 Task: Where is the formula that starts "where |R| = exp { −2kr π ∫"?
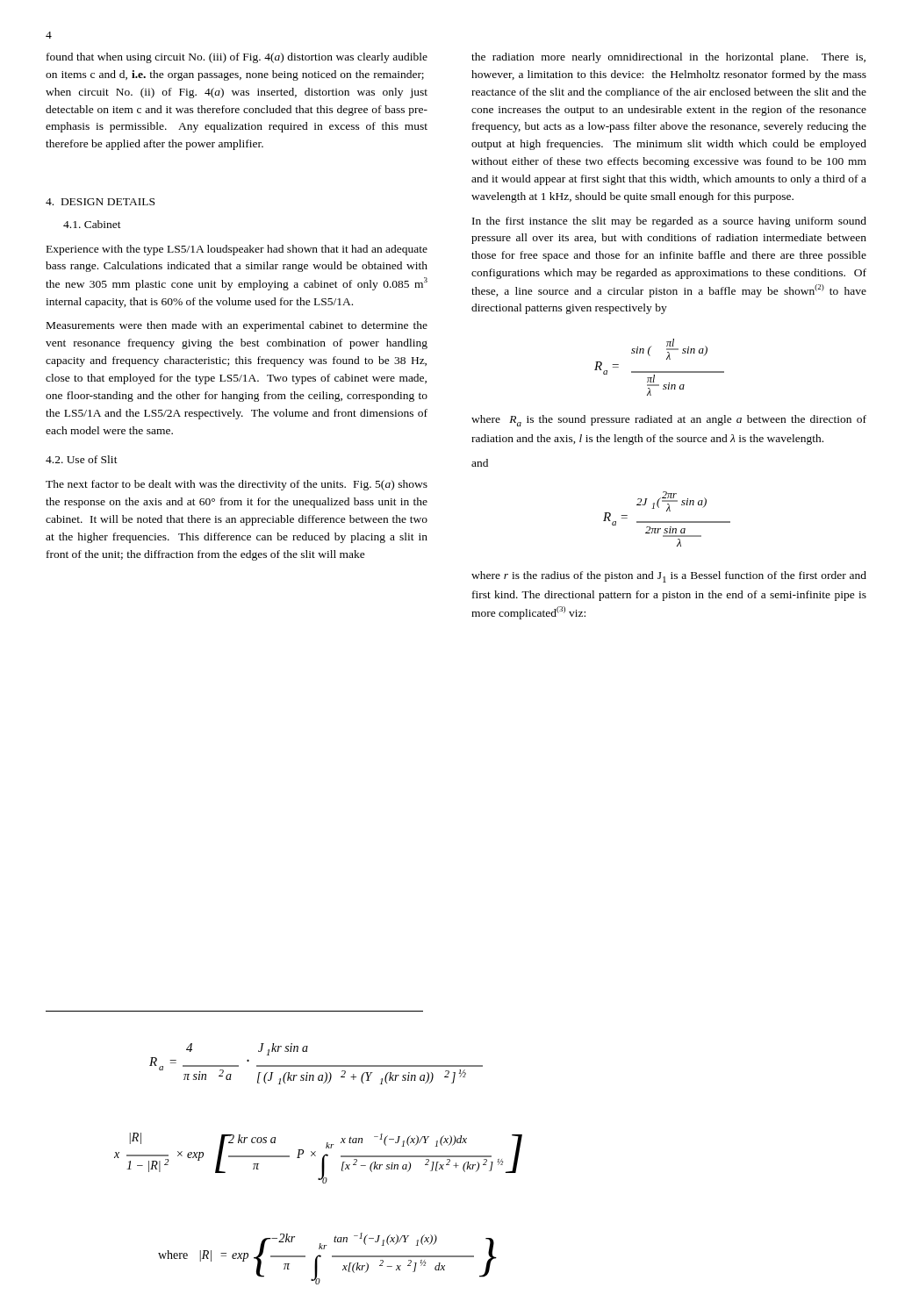[x=456, y=1255]
